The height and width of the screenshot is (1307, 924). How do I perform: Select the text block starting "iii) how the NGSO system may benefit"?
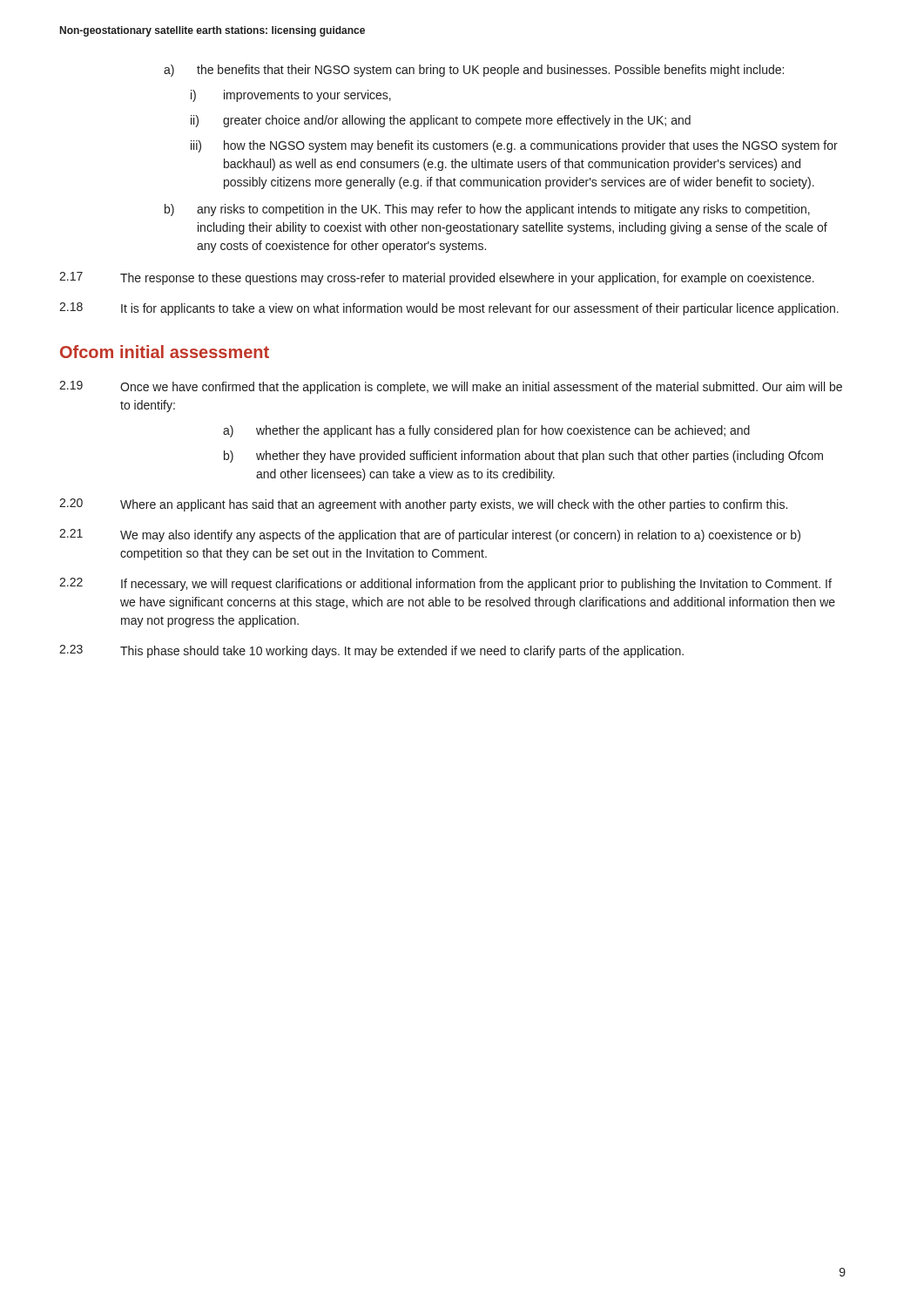pos(518,164)
